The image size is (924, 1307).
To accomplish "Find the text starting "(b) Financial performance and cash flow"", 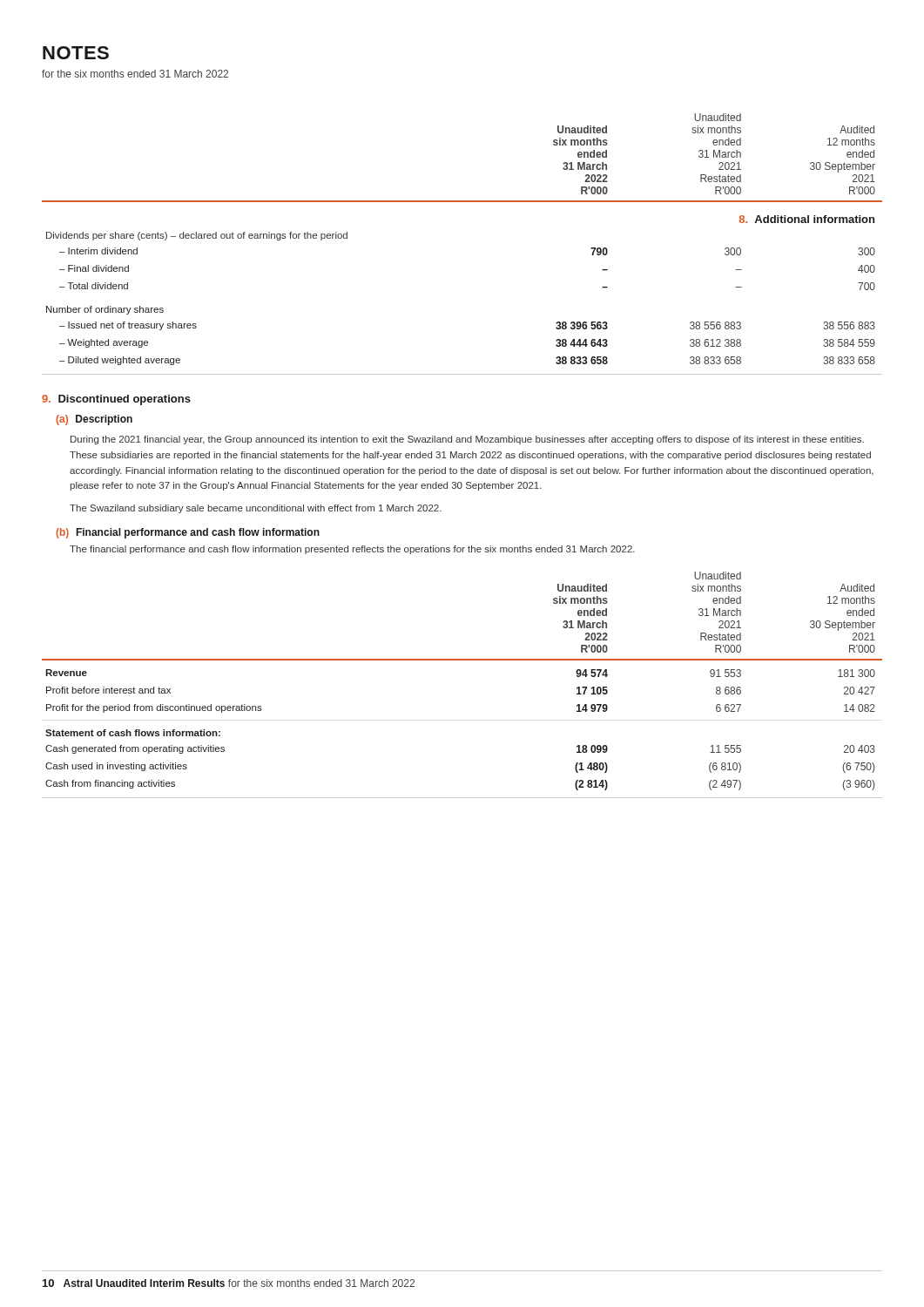I will [188, 532].
